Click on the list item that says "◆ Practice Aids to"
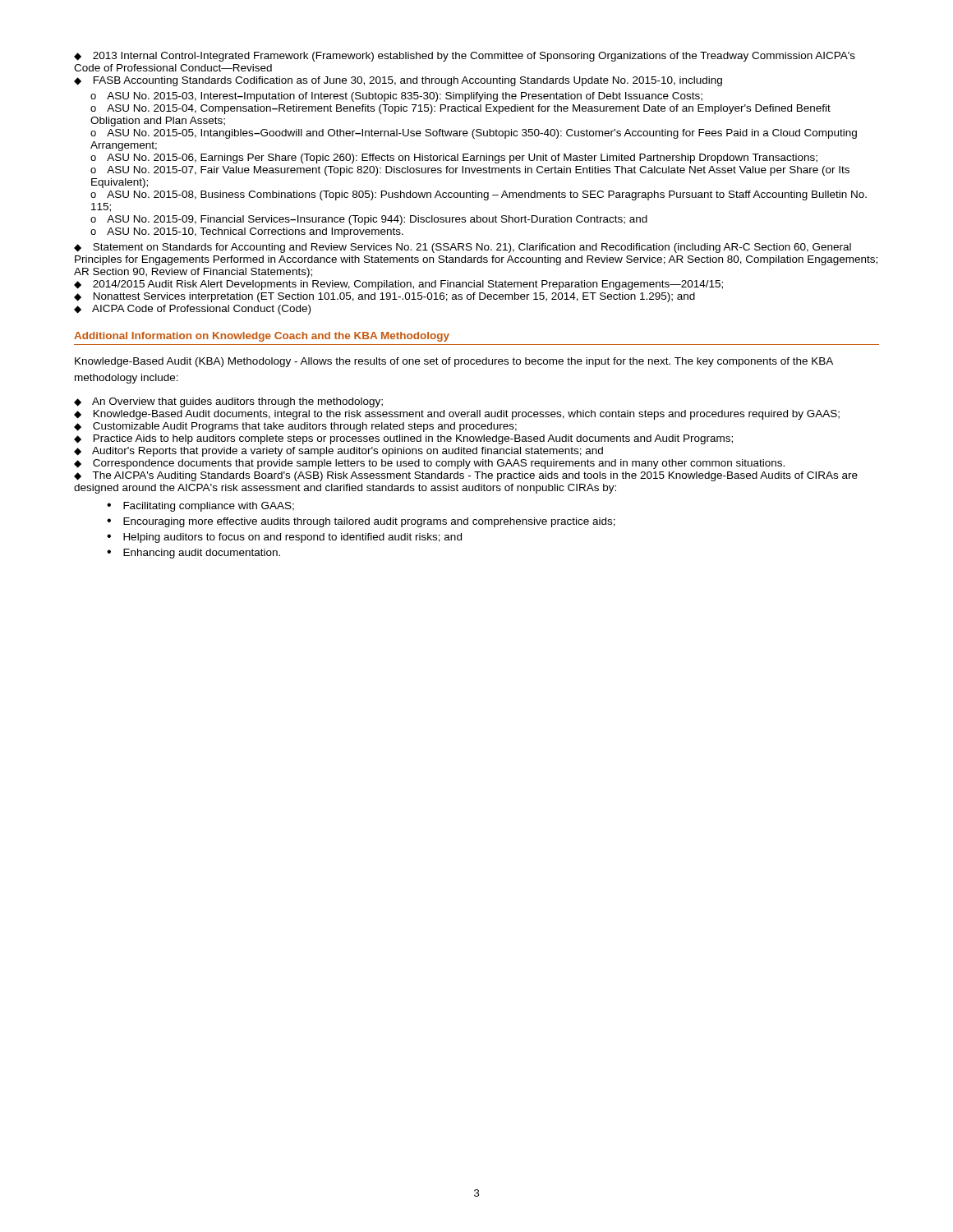 click(476, 438)
